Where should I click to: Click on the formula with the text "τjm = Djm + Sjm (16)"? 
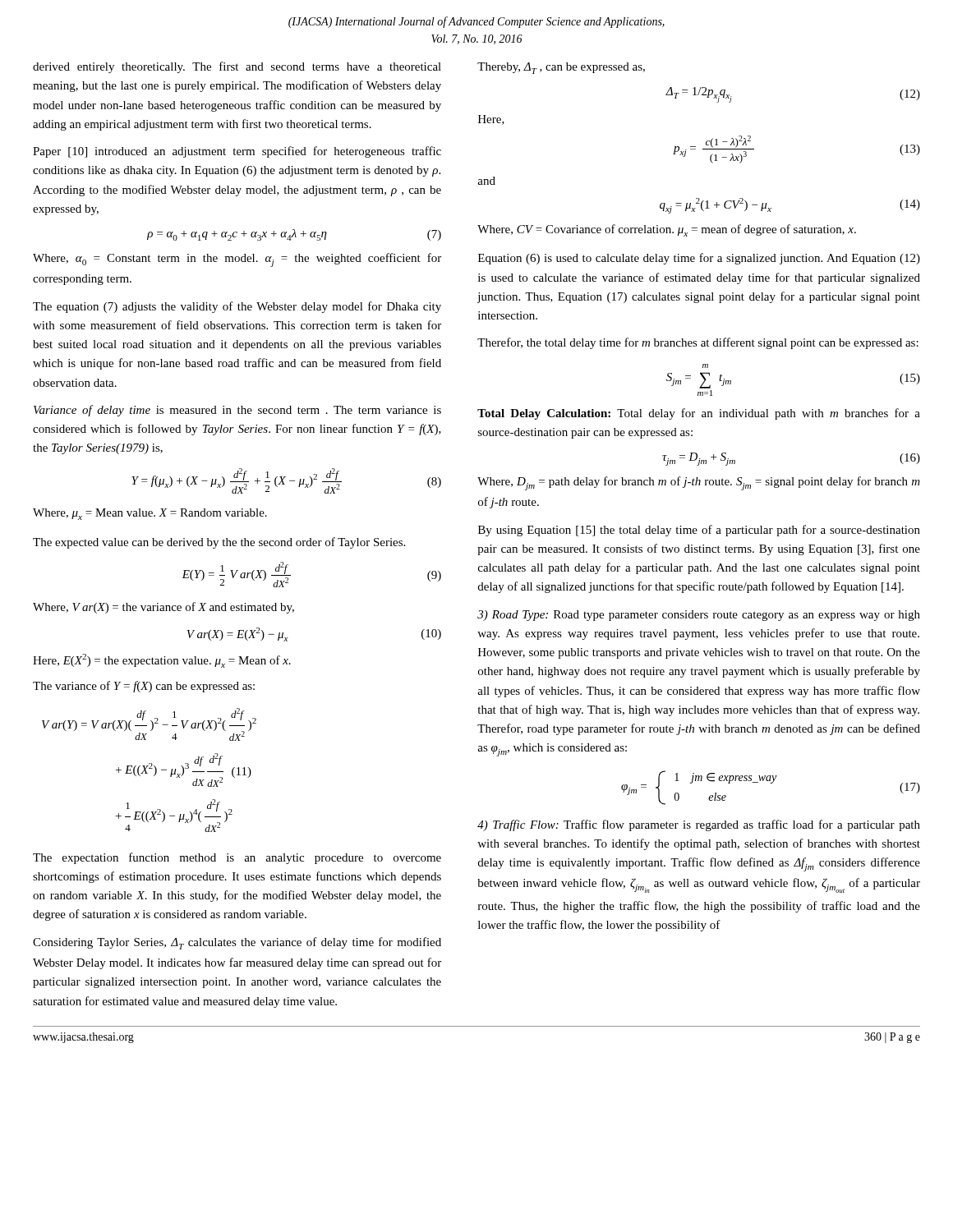tap(697, 458)
